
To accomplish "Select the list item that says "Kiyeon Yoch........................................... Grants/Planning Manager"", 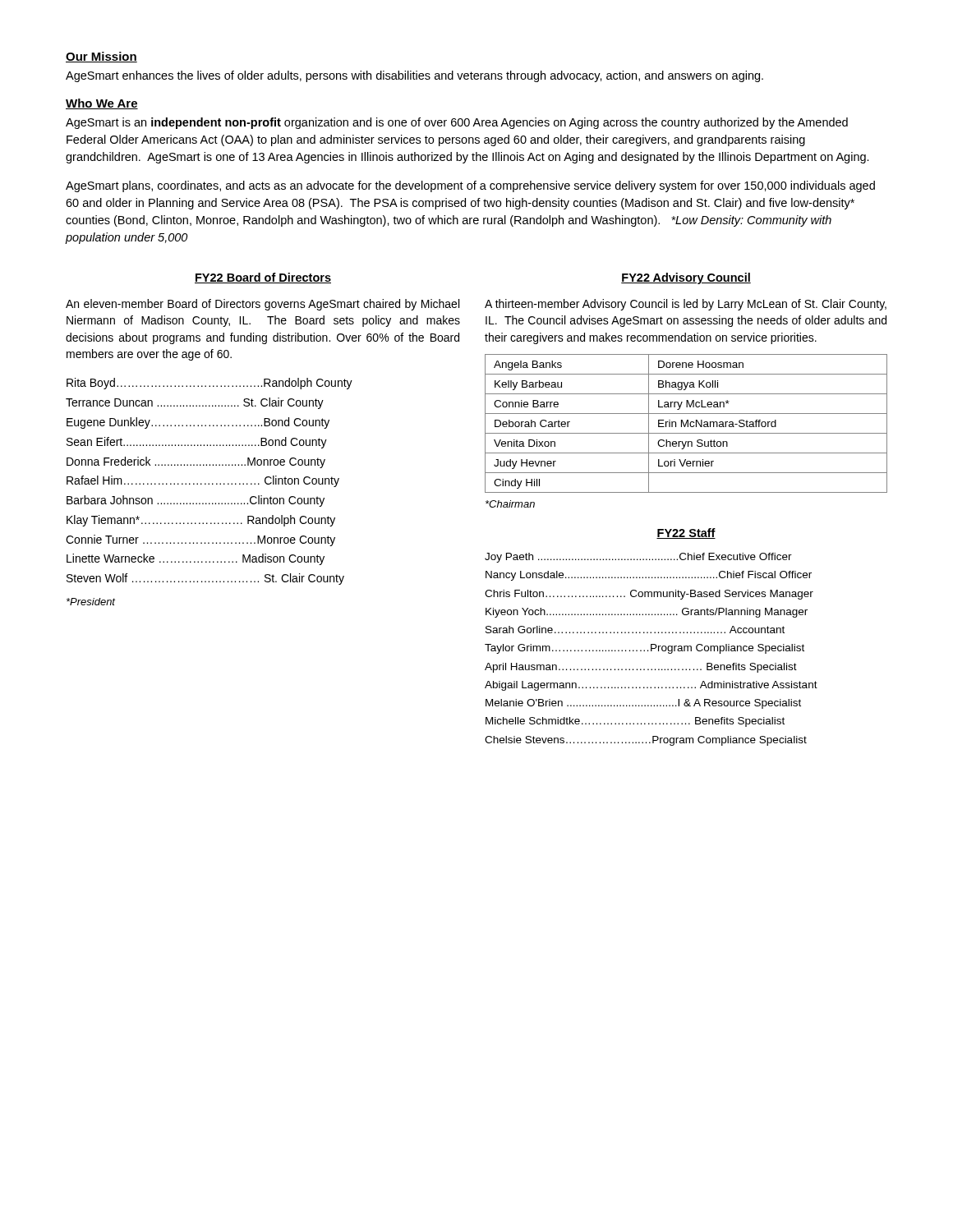I will [x=646, y=611].
